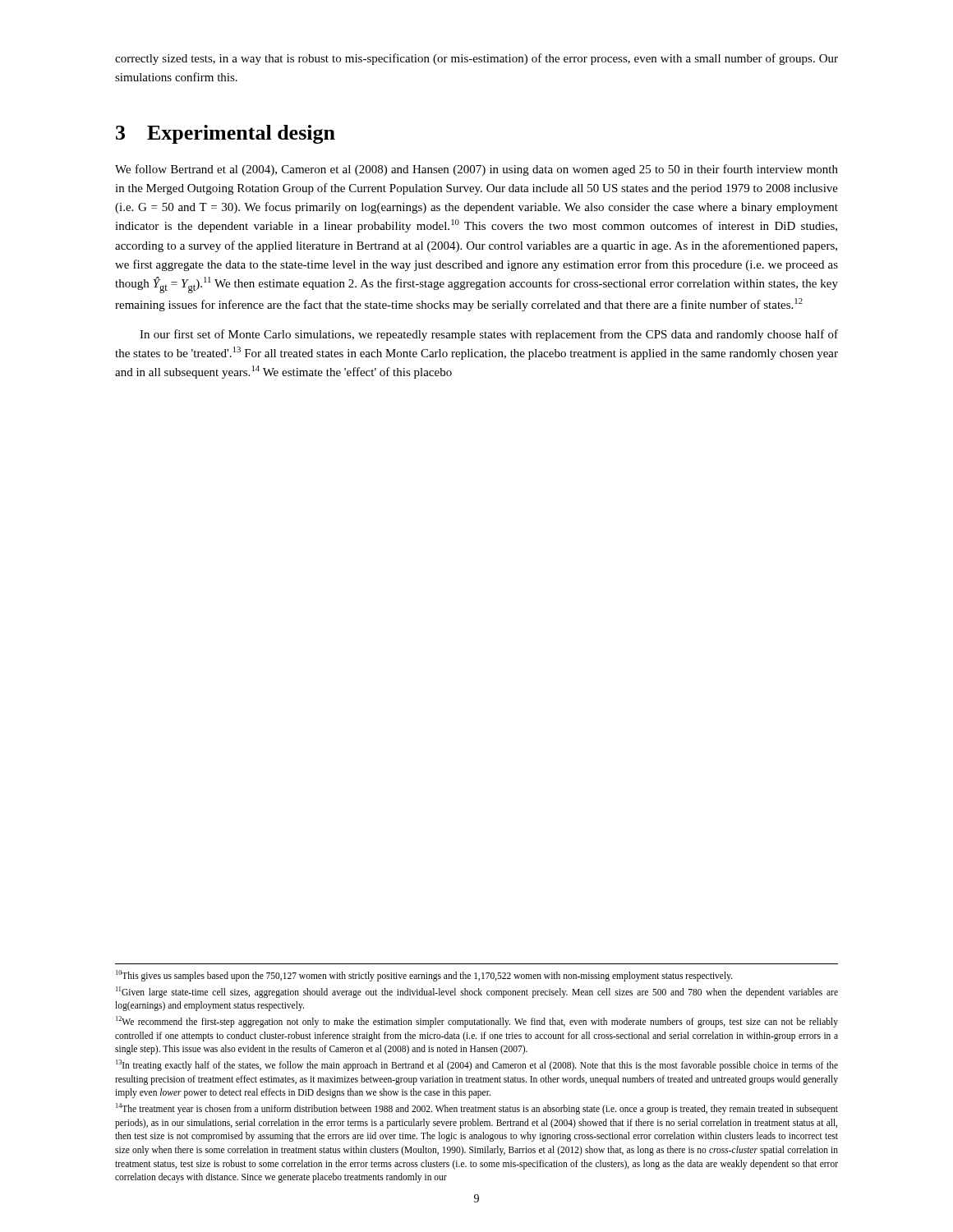Click on the text block that reads "correctly sized tests, in a way that"

click(x=476, y=68)
